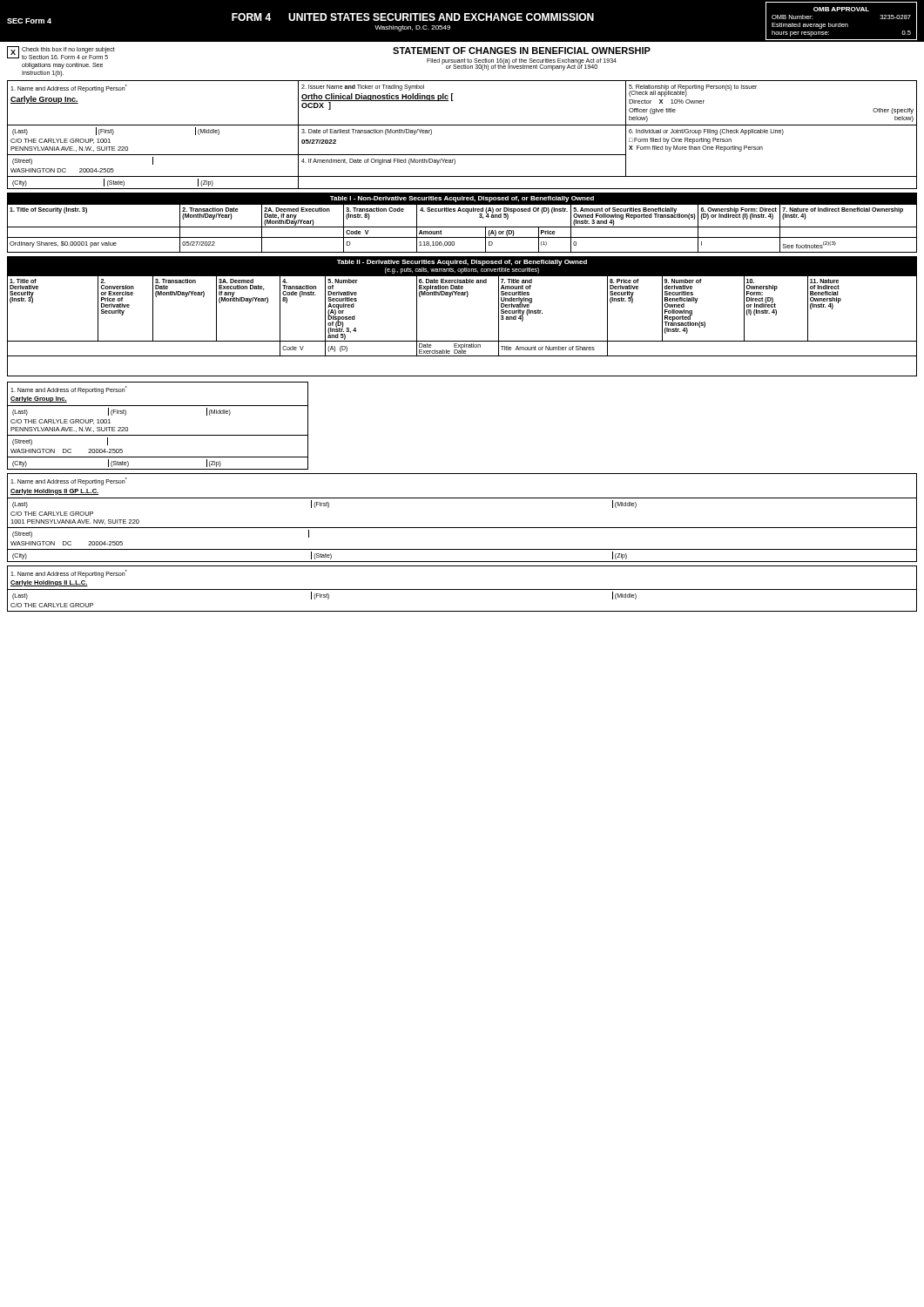The width and height of the screenshot is (924, 1307).
Task: Select the passage starting "OMB APPROVAL OMB Number:3235-0287 Estimated average burden hours"
Action: pyautogui.click(x=841, y=21)
